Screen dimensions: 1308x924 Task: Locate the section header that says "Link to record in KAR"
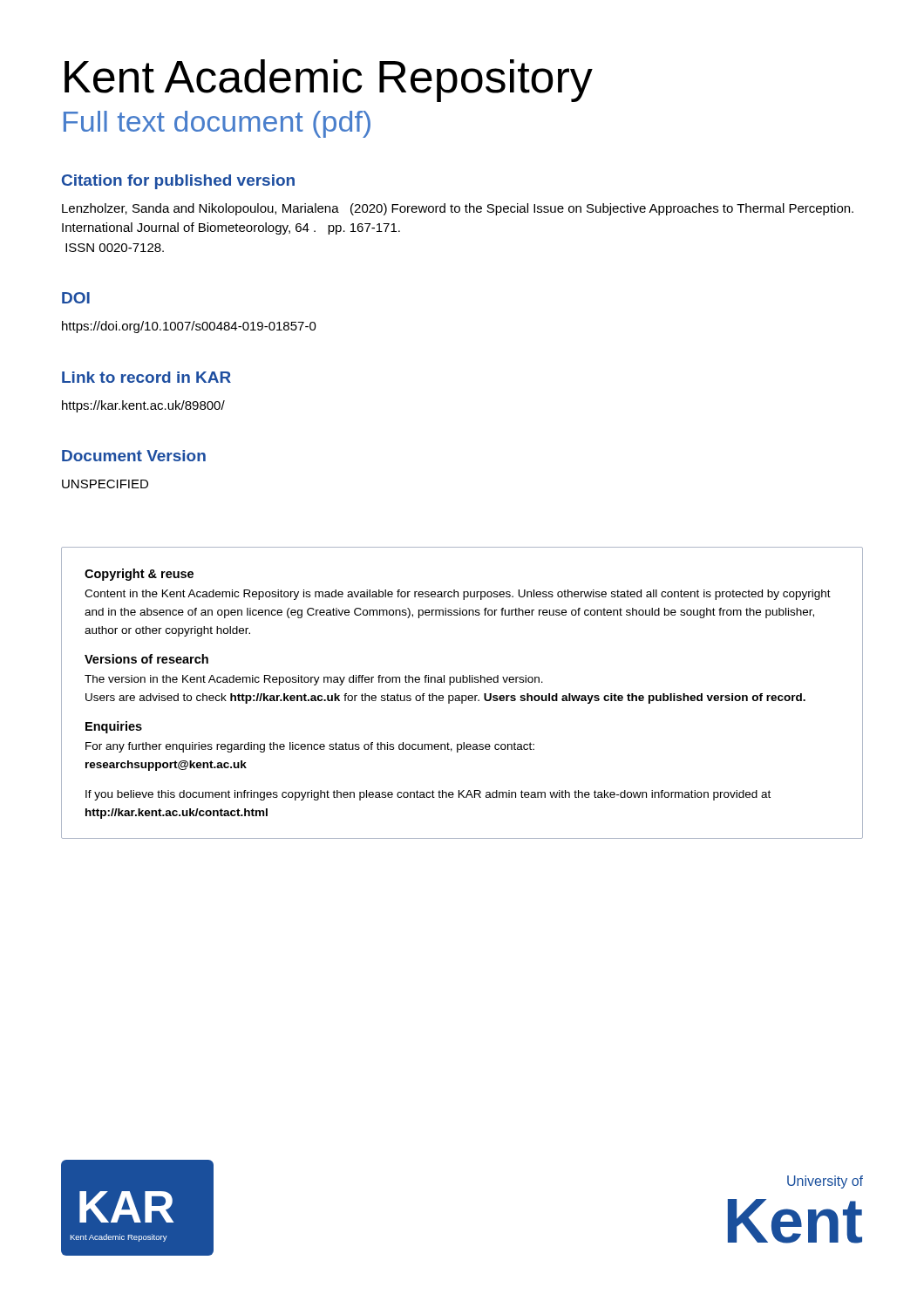click(146, 377)
